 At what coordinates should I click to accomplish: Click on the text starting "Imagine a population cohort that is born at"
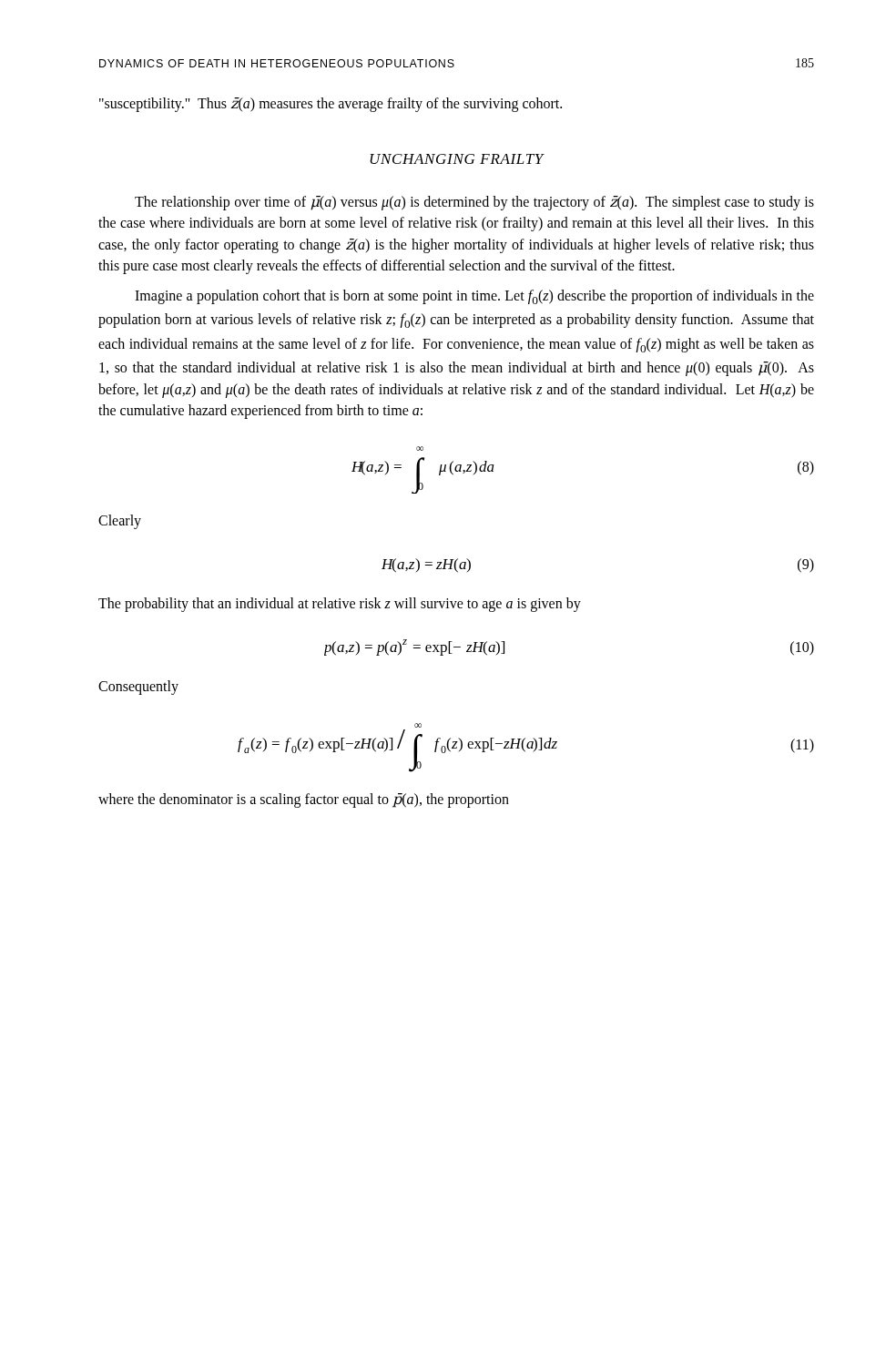(x=456, y=353)
